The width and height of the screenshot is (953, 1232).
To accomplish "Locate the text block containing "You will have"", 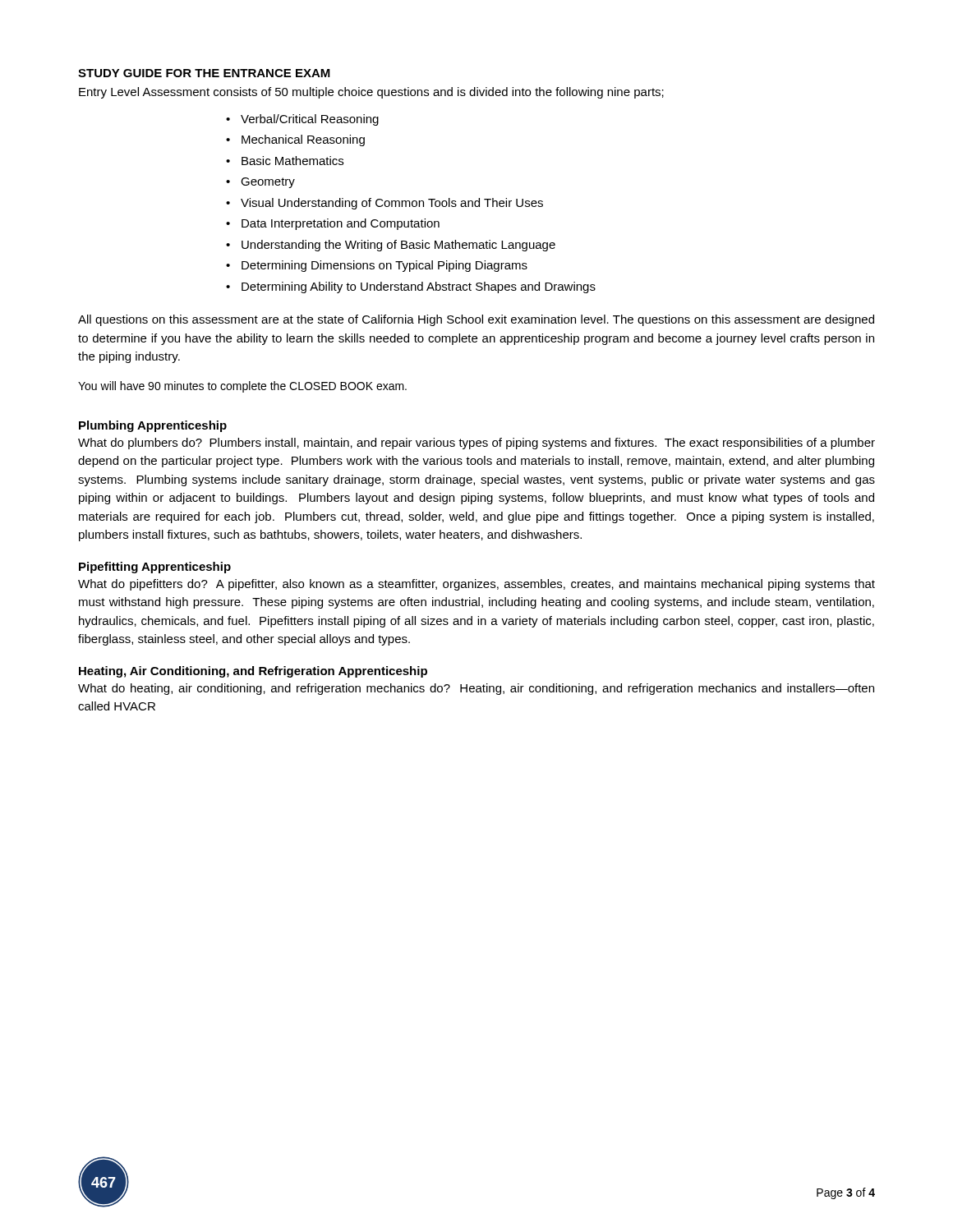I will 243,386.
